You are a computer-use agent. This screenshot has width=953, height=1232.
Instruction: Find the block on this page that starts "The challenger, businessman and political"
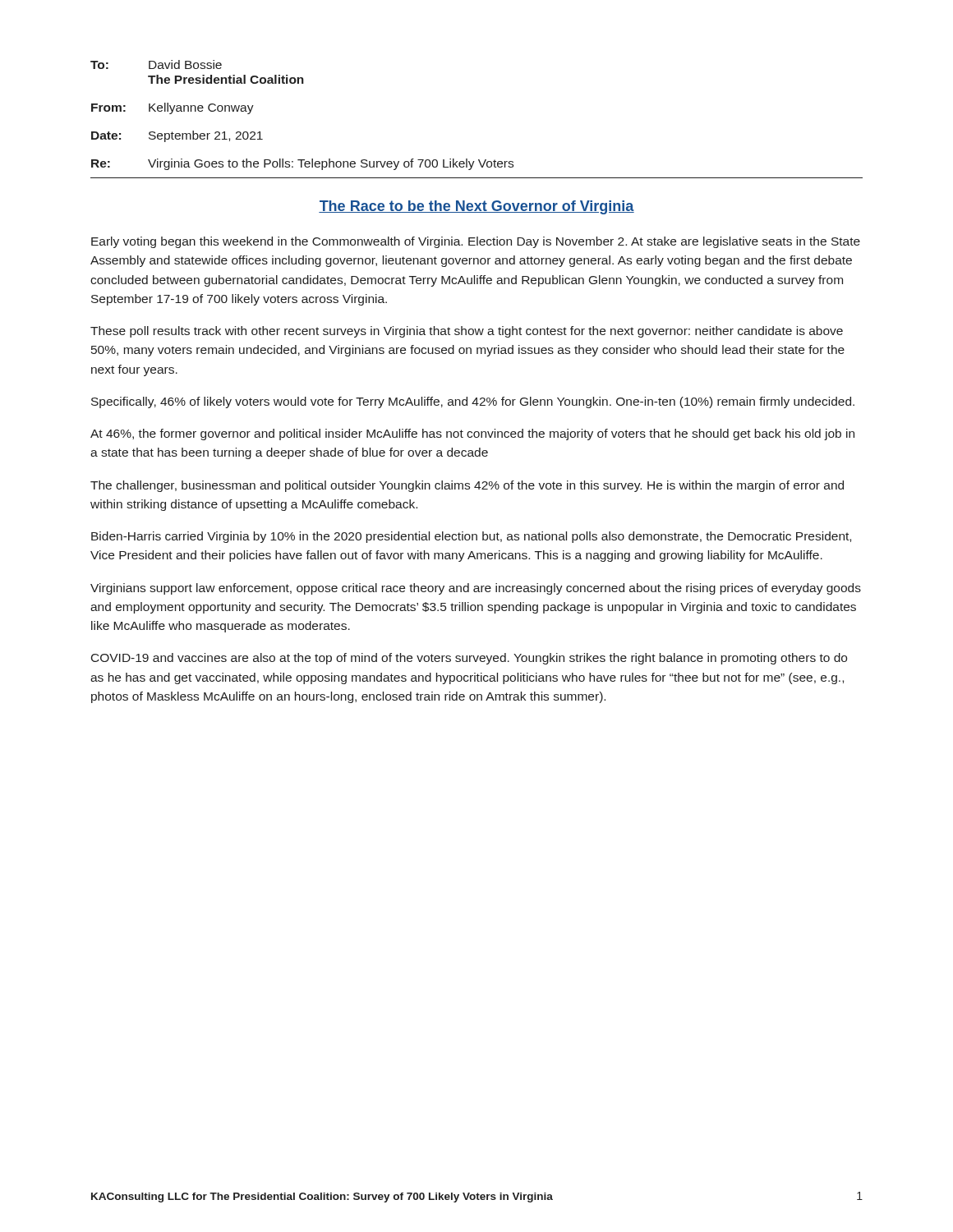click(x=467, y=494)
